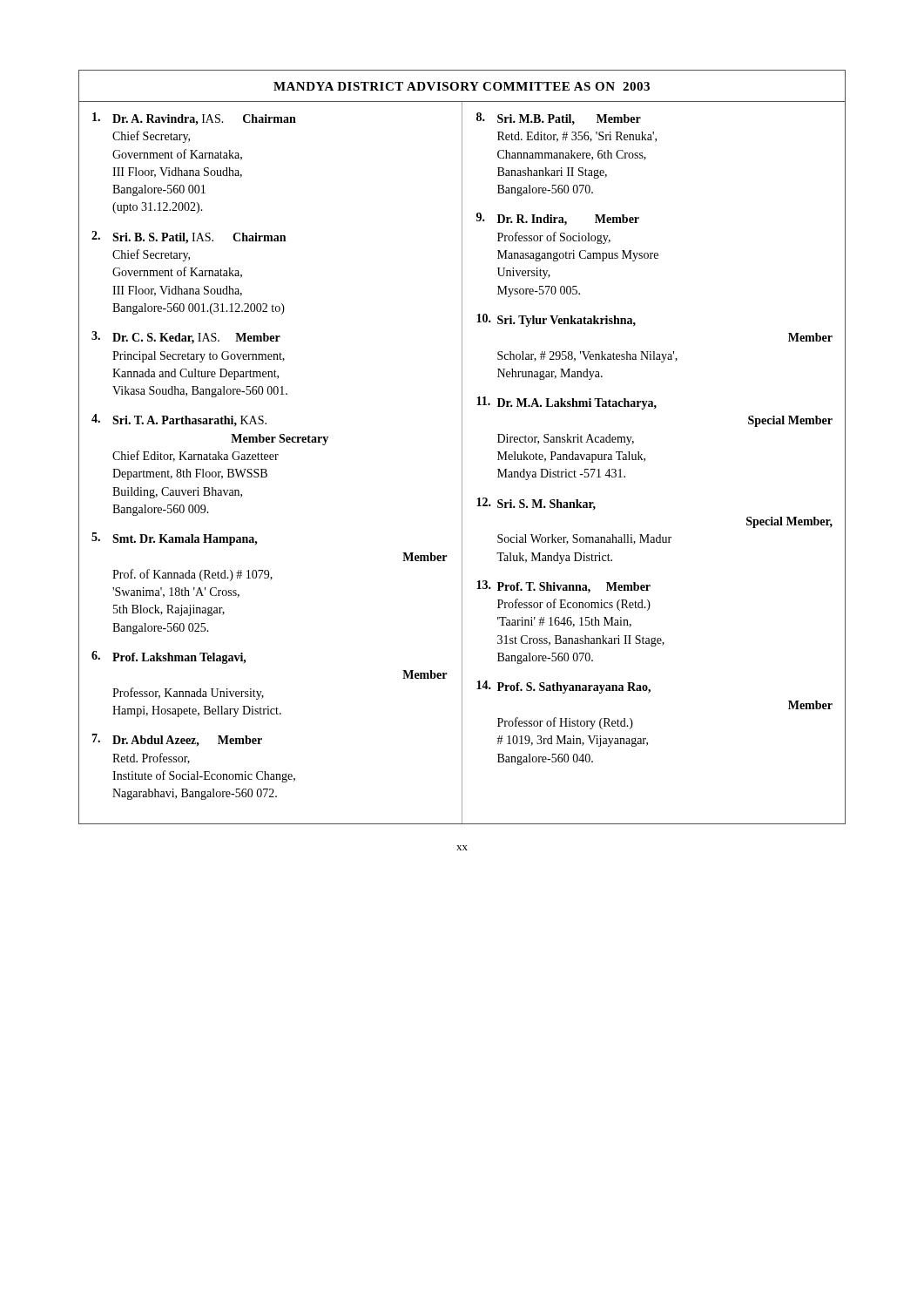Screen dimensions: 1307x924
Task: Point to the block starting "3. Dr. C."
Action: pyautogui.click(x=269, y=365)
